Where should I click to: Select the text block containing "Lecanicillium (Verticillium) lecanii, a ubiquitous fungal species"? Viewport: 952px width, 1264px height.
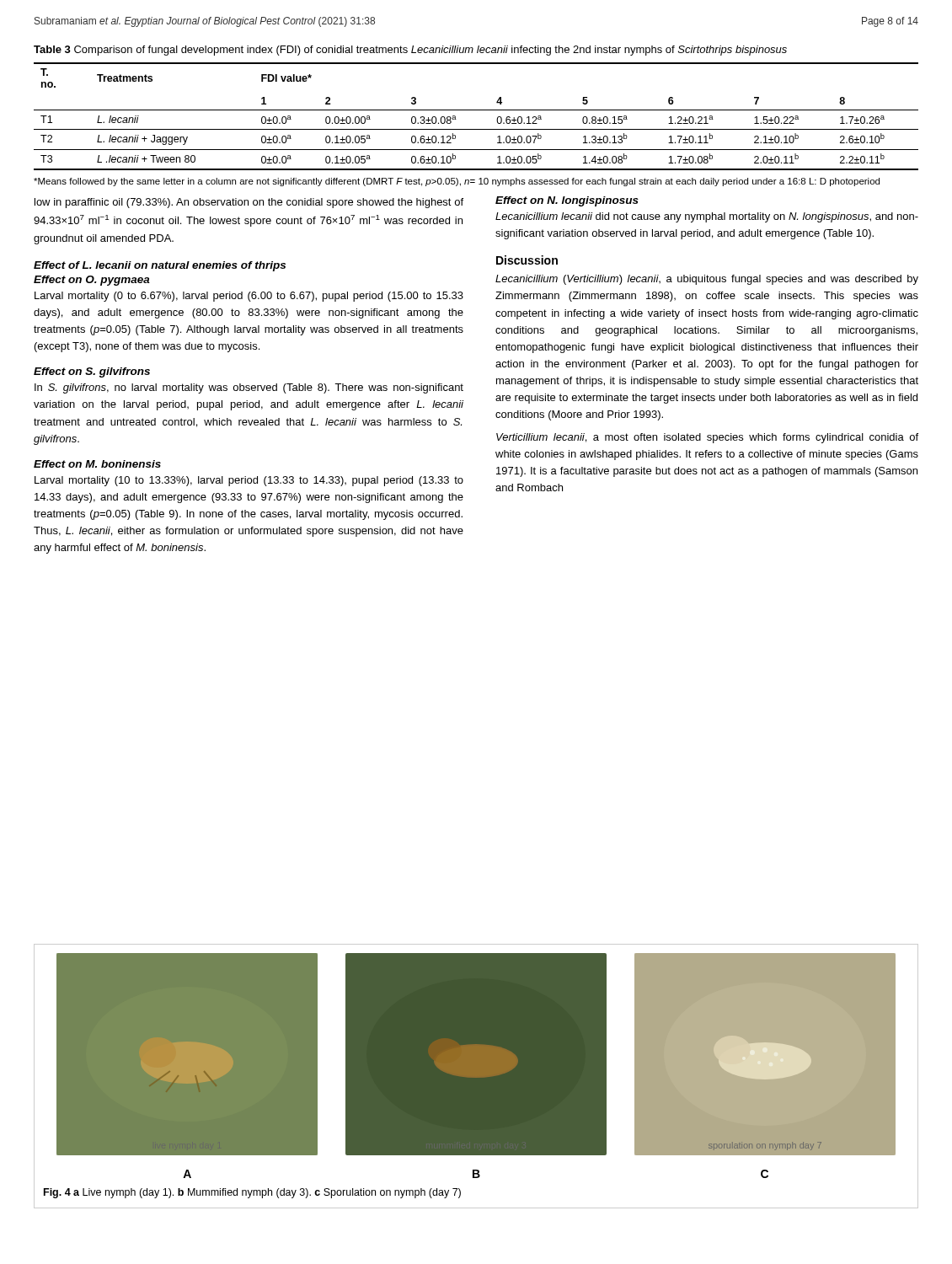pos(707,347)
